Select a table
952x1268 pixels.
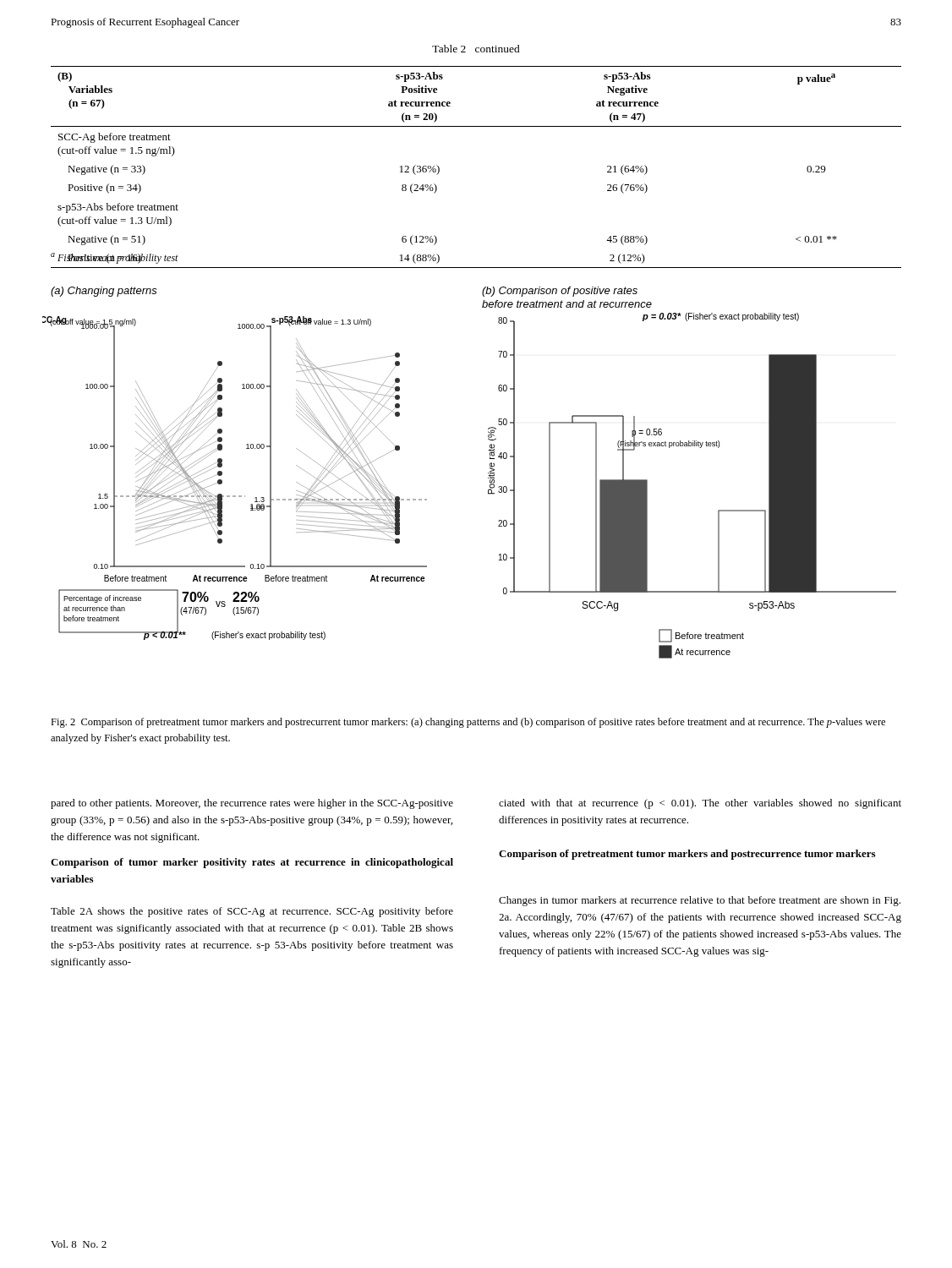click(476, 167)
